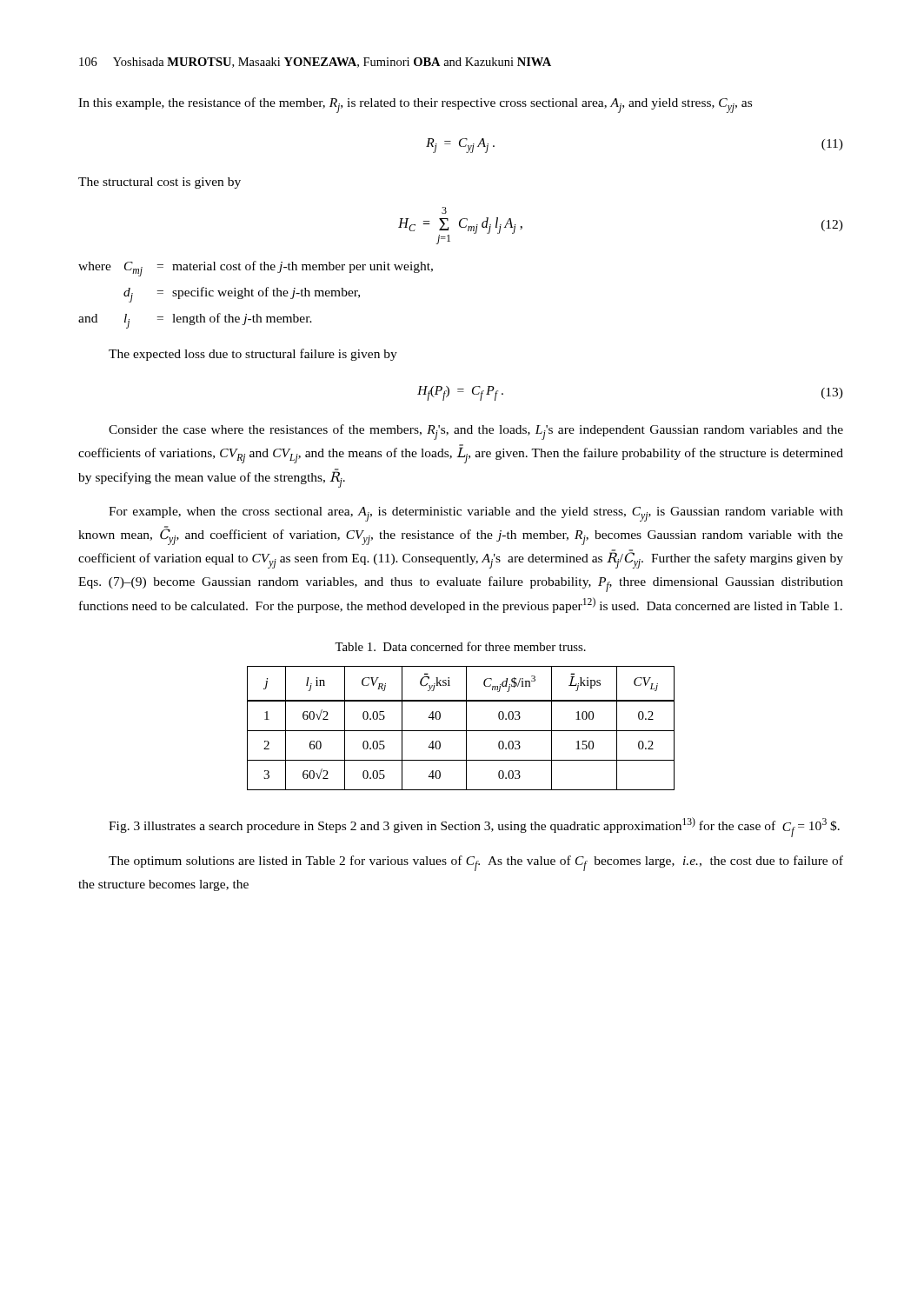This screenshot has height=1304, width=924.
Task: Locate a caption
Action: (461, 647)
